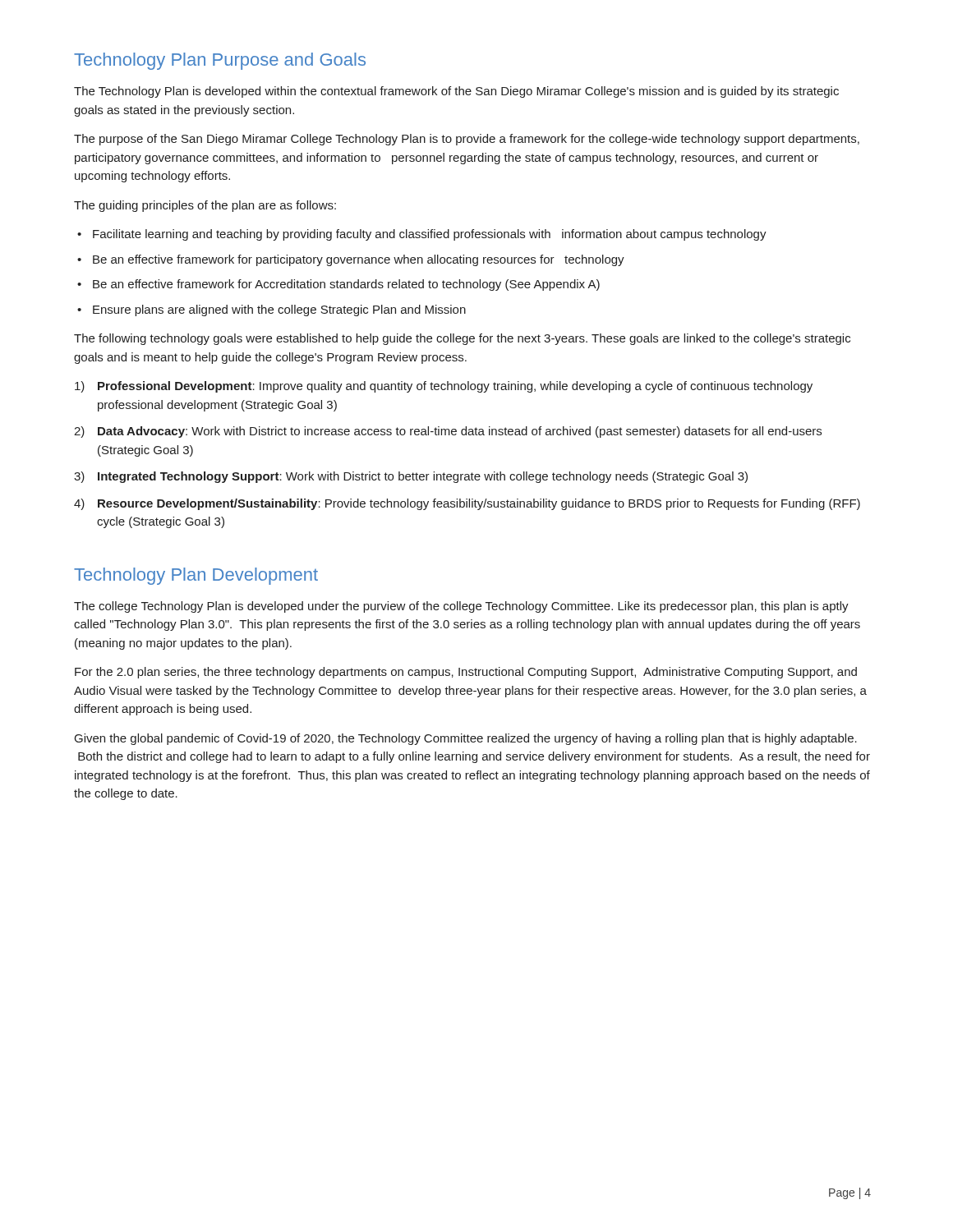
Task: Locate the element starting "The guiding principles of the plan"
Action: 205,206
